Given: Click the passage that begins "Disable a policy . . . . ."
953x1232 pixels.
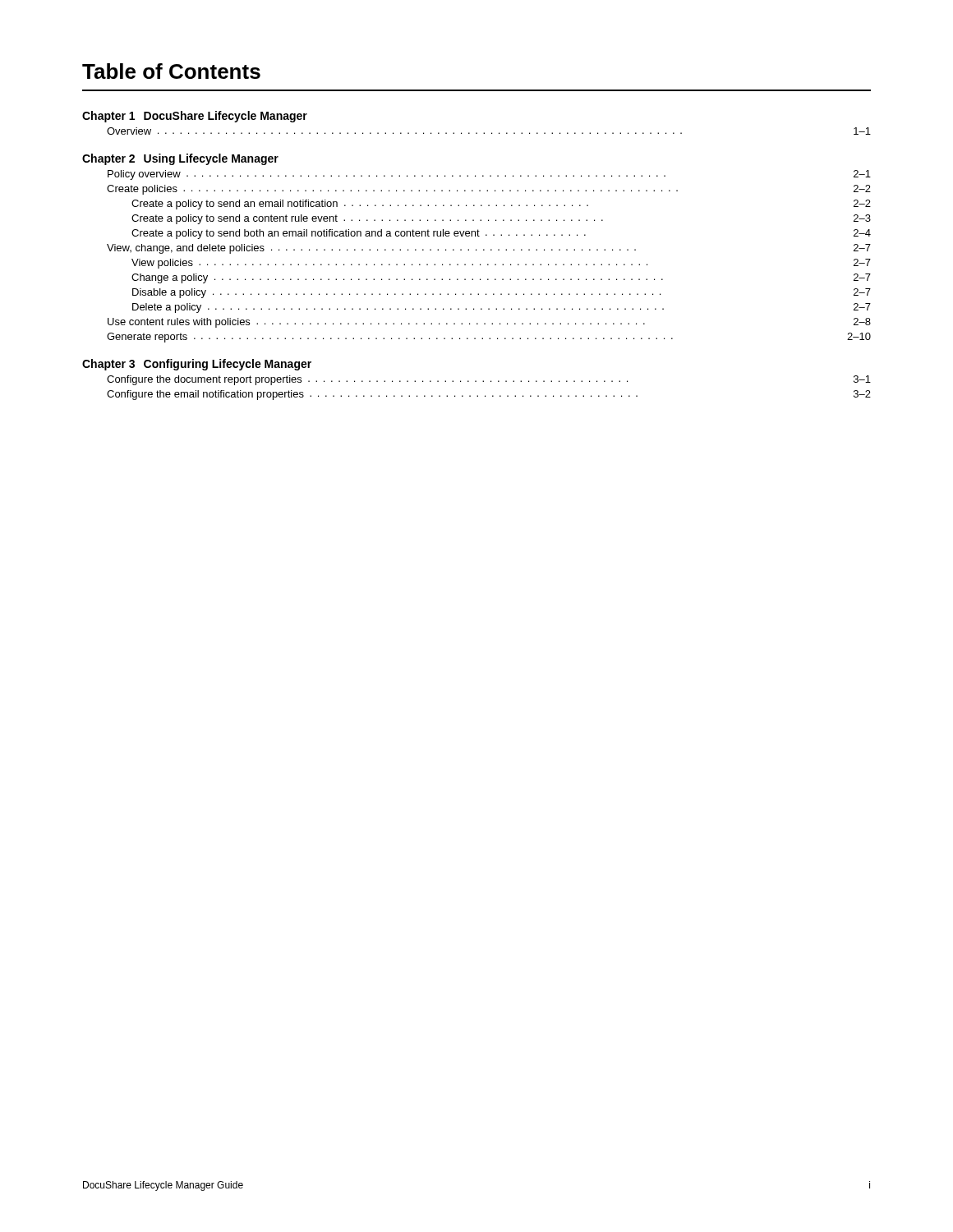Looking at the screenshot, I should pos(501,292).
